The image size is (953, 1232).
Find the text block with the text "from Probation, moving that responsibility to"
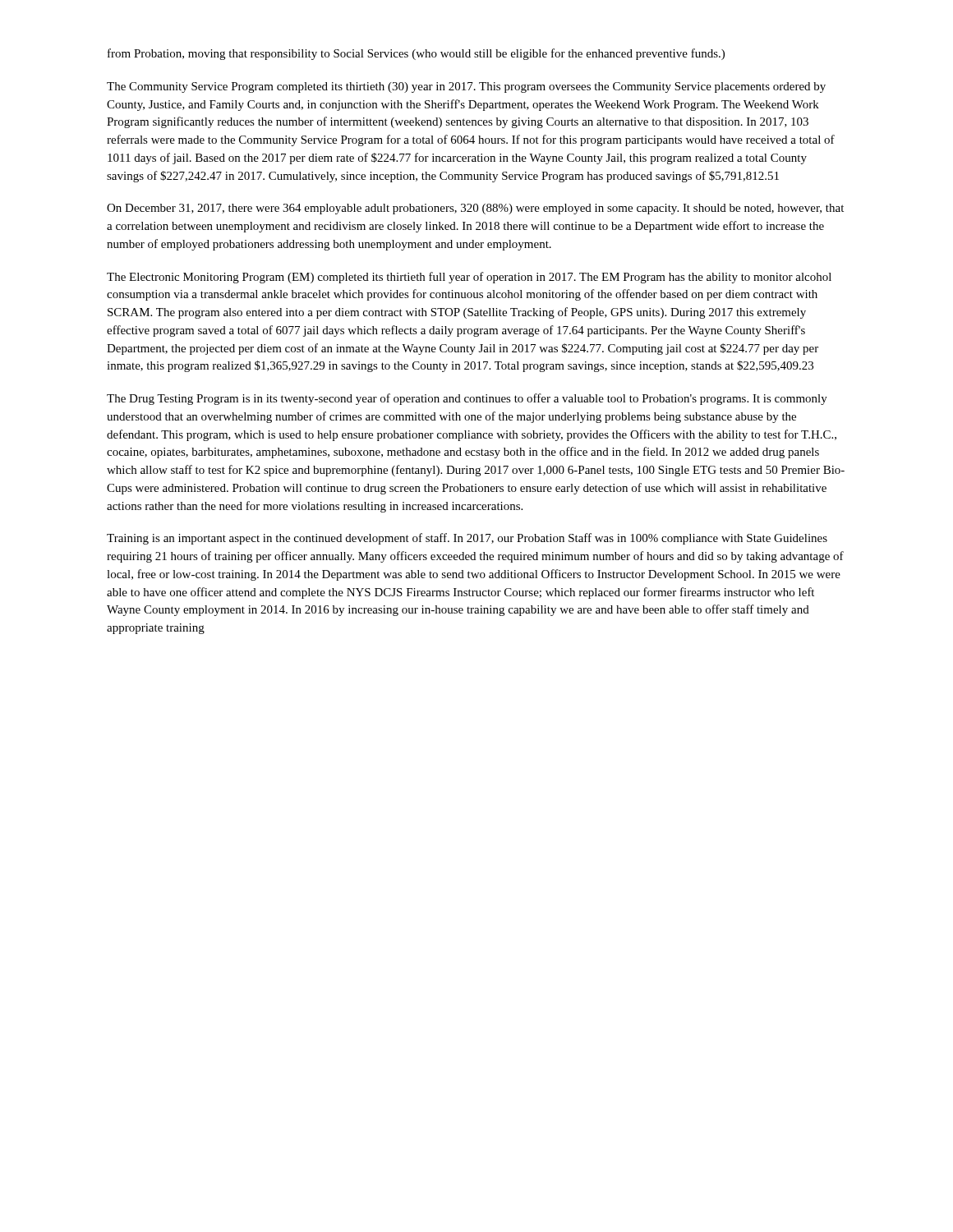(416, 53)
